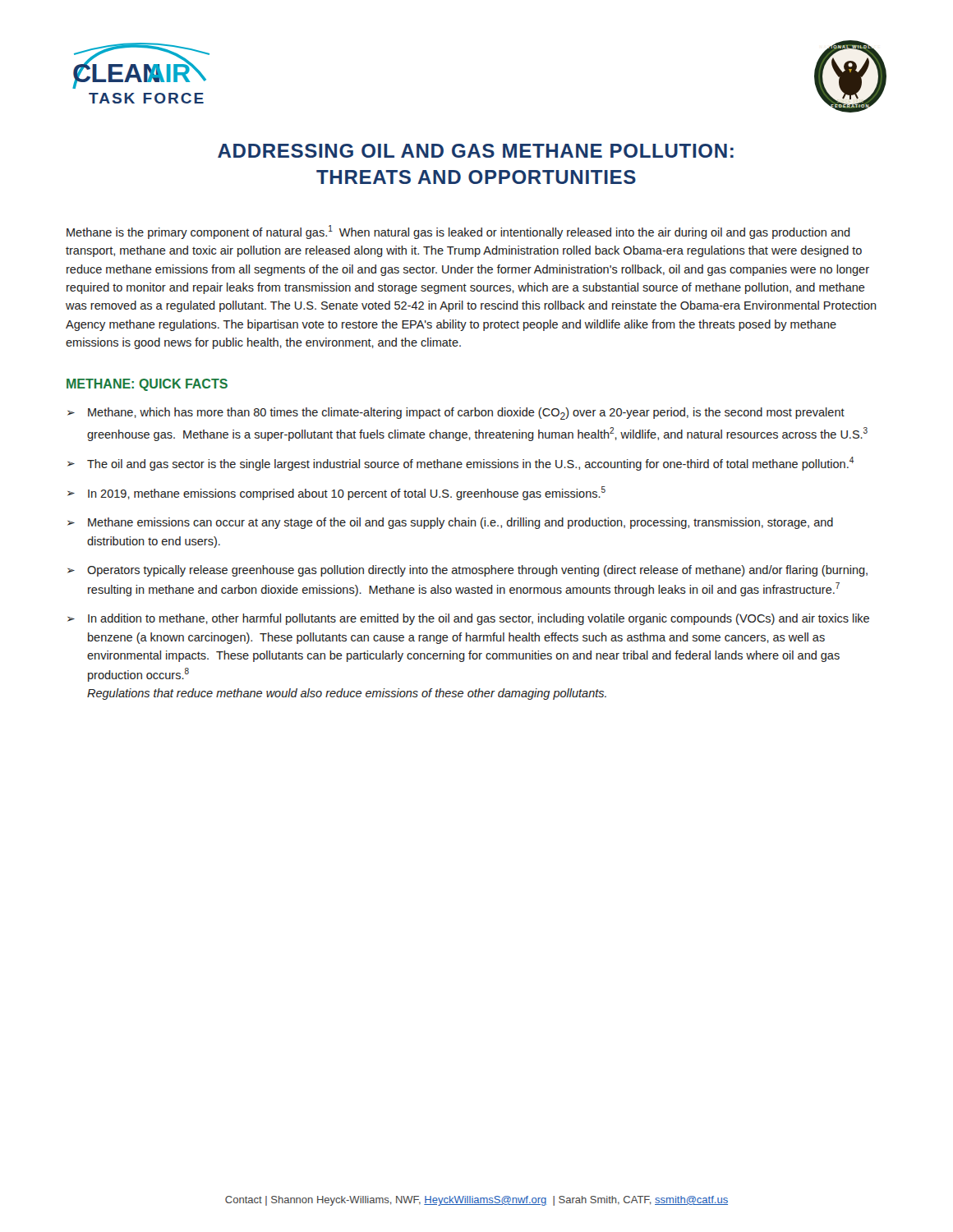This screenshot has height=1232, width=953.
Task: Locate the list item with the text "➢ Operators typically release greenhouse gas pollution directly"
Action: tap(476, 580)
